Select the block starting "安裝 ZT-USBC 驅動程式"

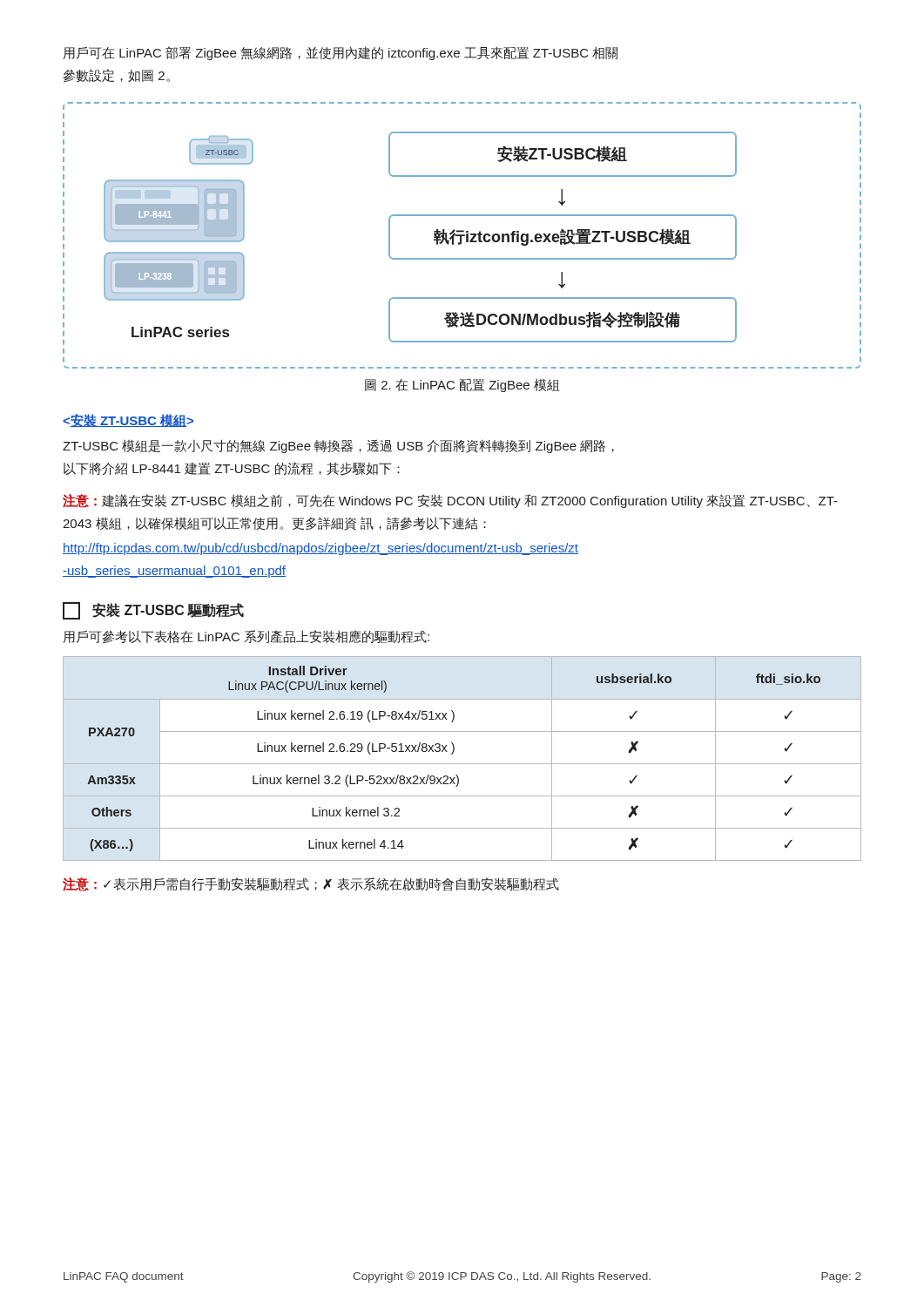[153, 611]
